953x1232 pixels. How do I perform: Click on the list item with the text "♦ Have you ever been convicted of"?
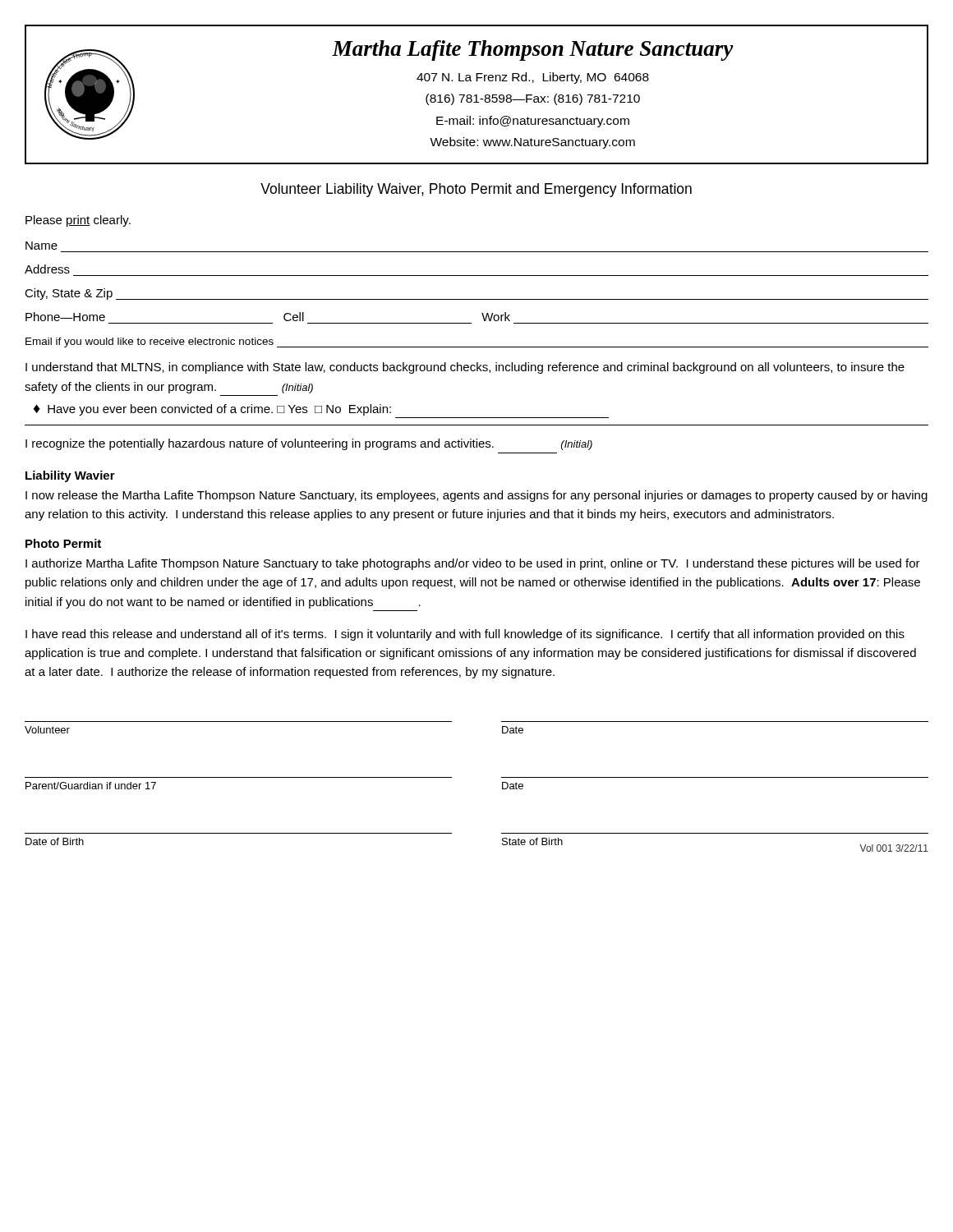pyautogui.click(x=481, y=409)
